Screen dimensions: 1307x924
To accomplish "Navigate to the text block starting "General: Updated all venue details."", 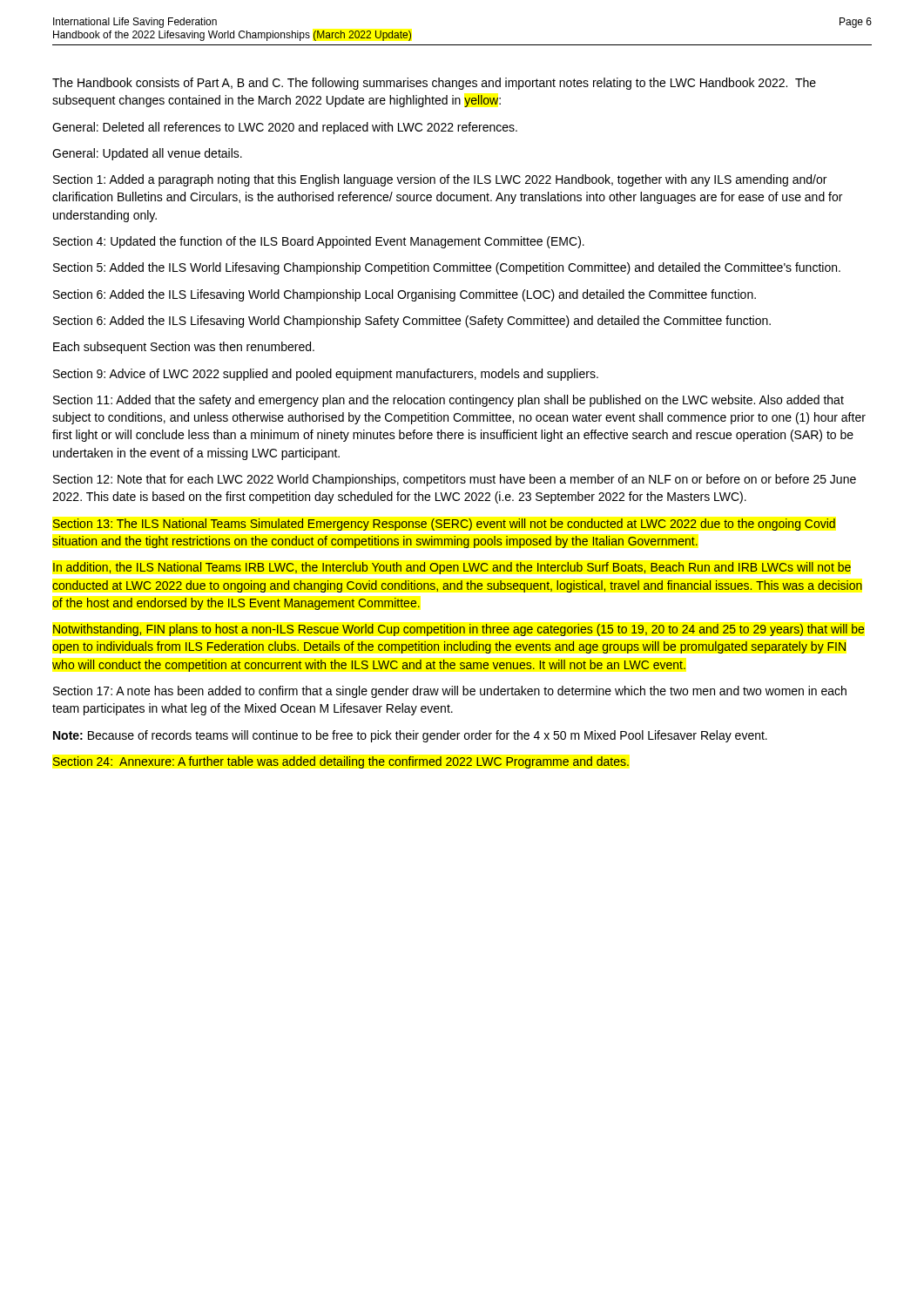I will click(148, 153).
